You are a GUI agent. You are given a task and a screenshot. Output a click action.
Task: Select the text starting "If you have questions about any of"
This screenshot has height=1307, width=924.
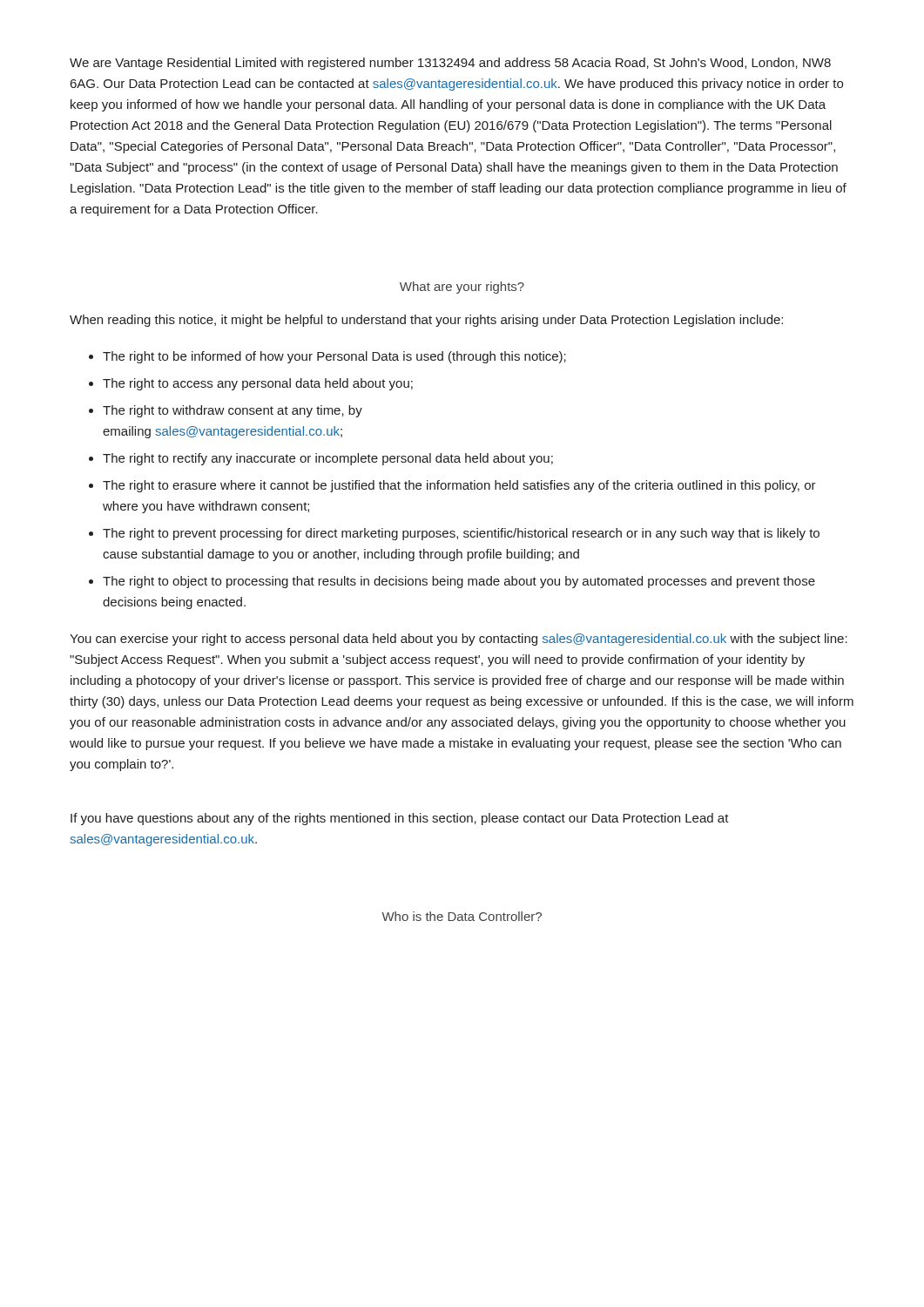(x=399, y=828)
